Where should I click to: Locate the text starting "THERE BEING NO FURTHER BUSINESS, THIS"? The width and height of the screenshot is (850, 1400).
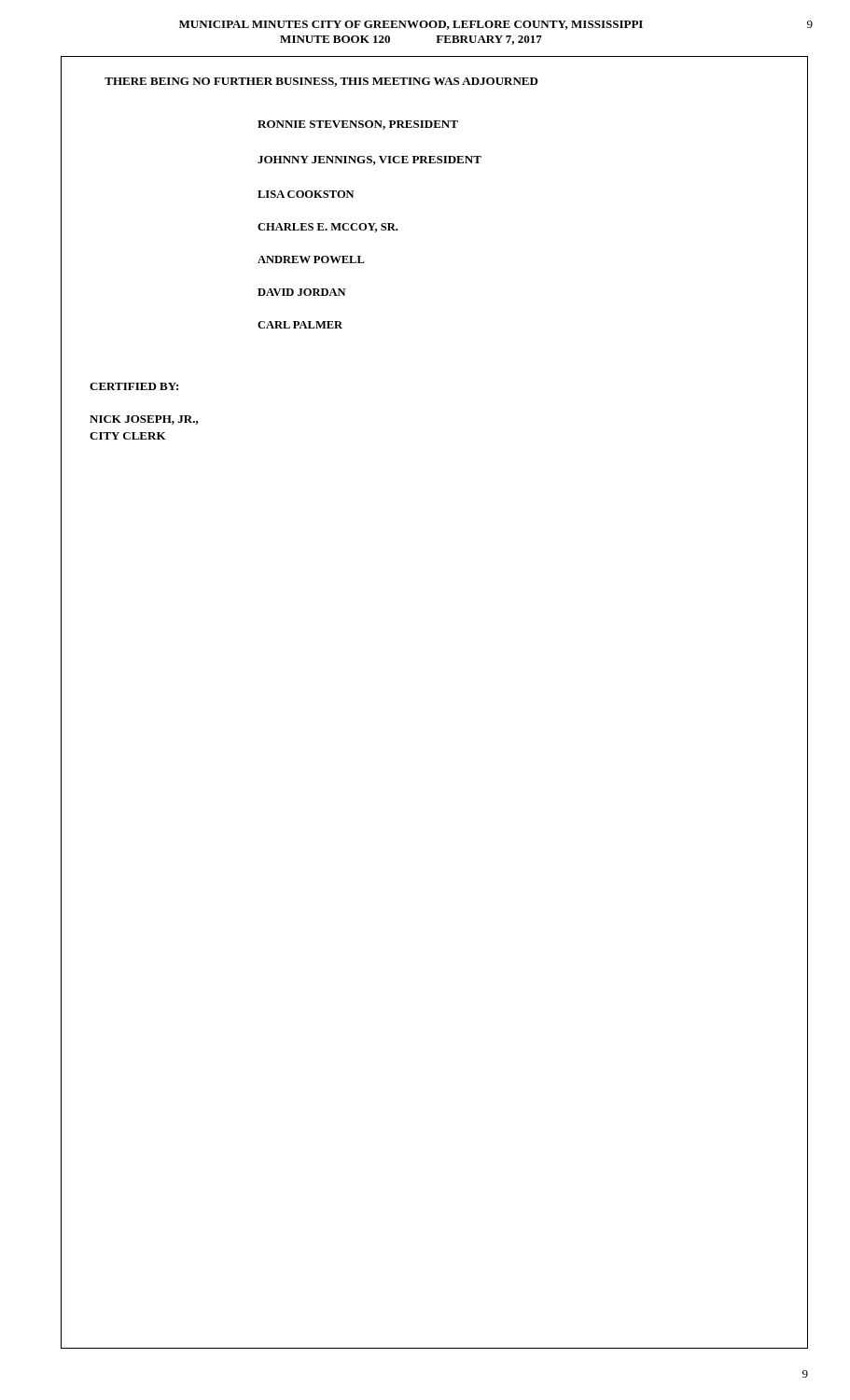314,81
